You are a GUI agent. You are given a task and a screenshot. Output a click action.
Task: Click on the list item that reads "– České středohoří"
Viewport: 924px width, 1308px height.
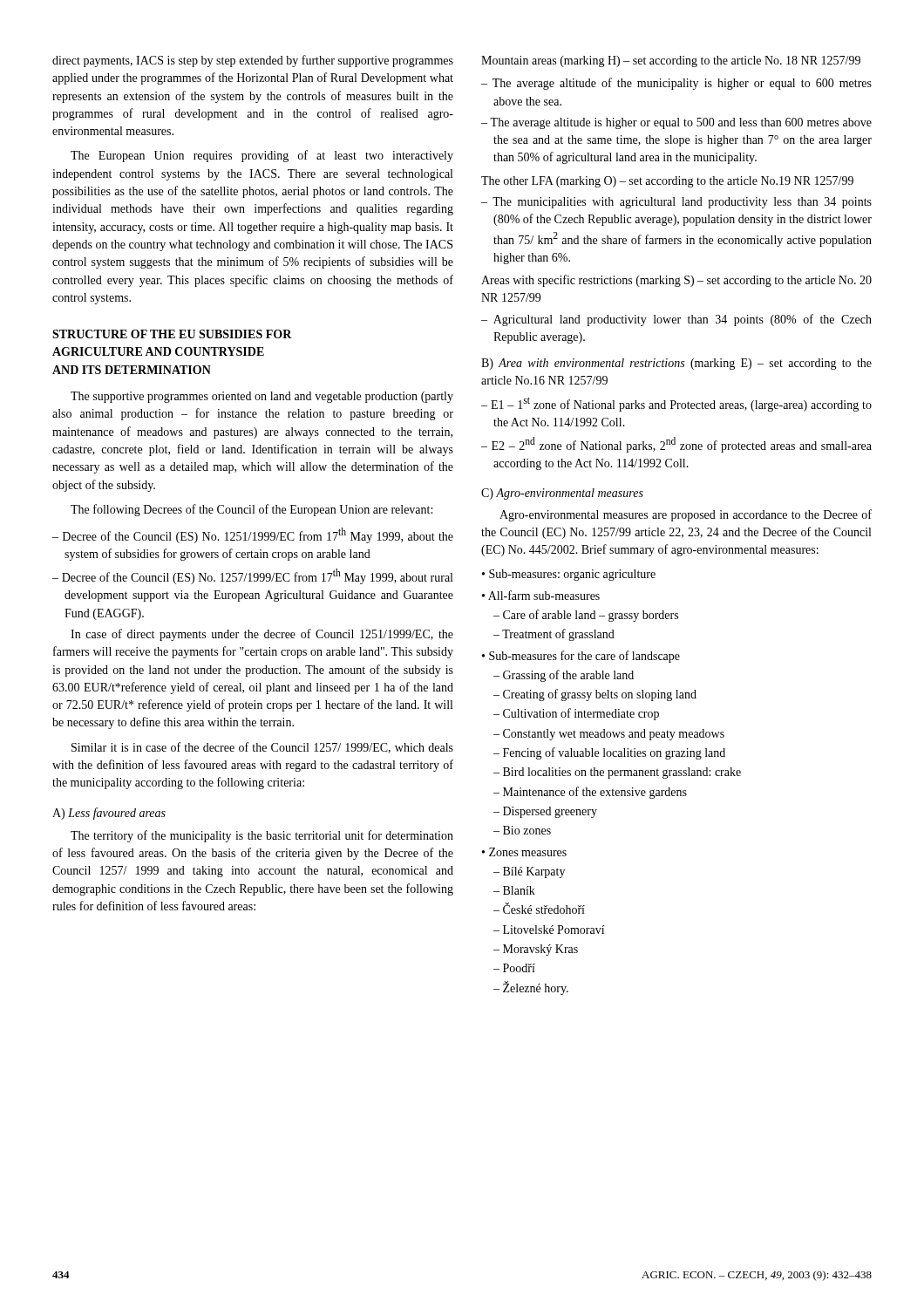point(539,908)
